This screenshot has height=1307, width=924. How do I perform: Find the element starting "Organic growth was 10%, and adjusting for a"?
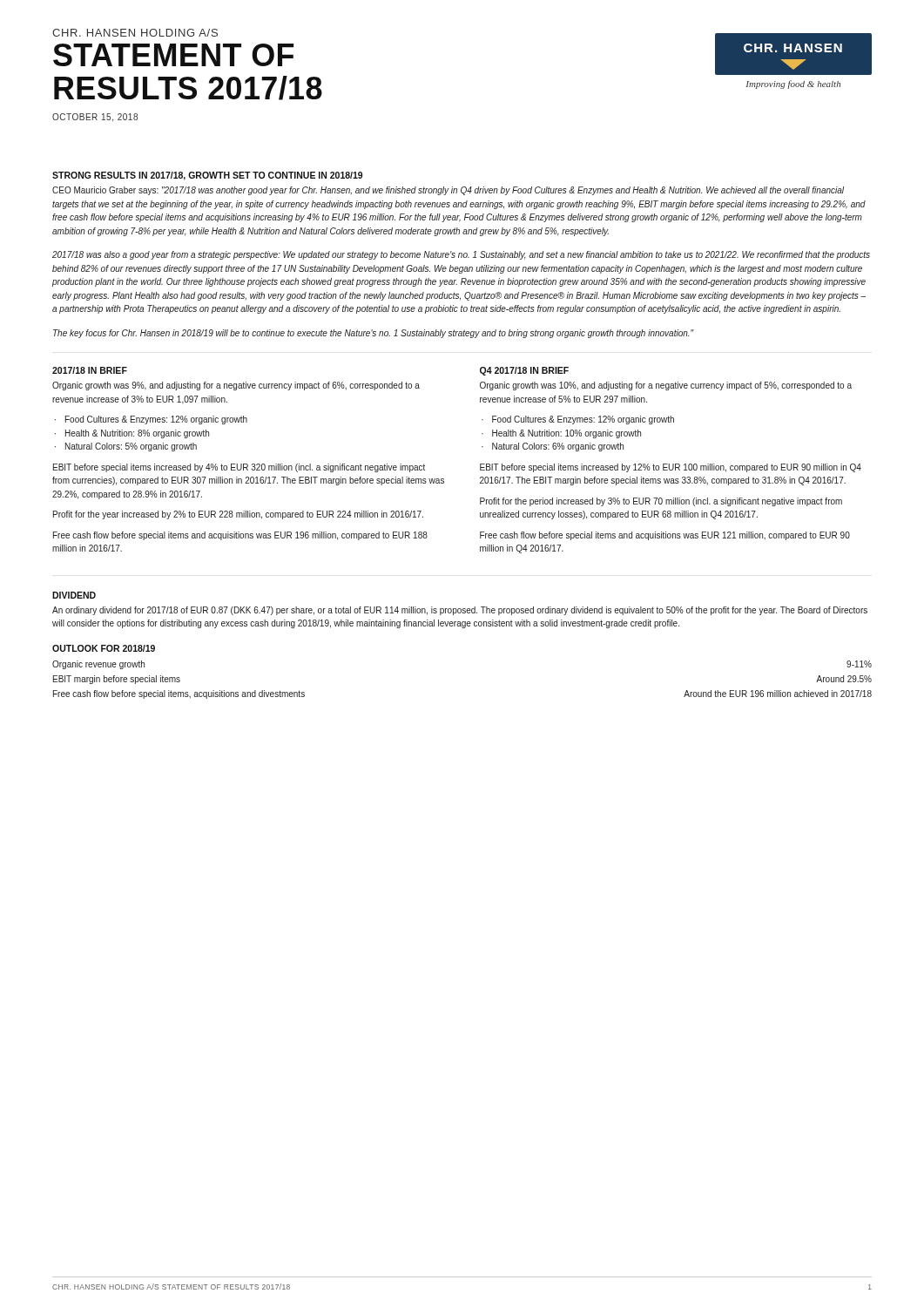[666, 392]
